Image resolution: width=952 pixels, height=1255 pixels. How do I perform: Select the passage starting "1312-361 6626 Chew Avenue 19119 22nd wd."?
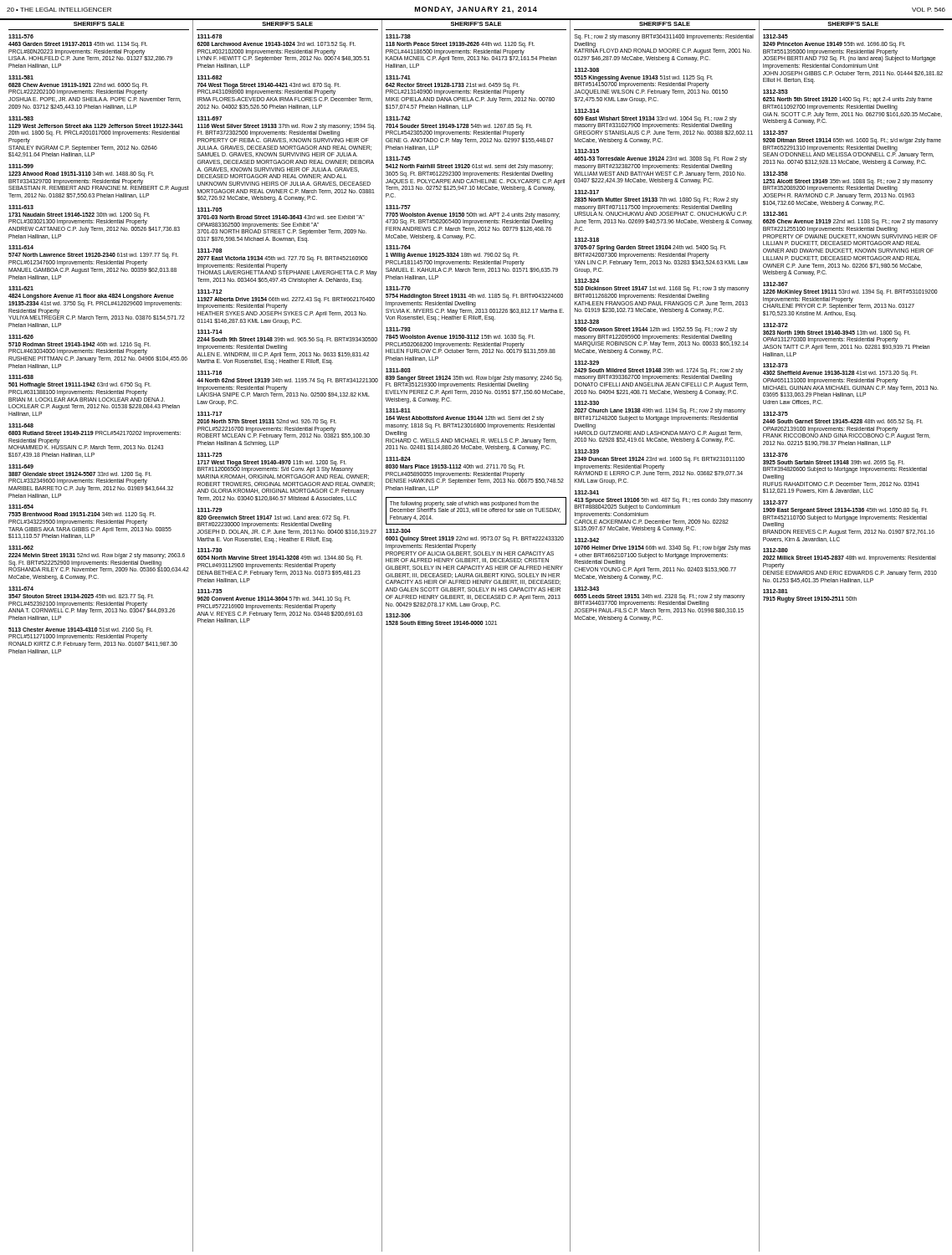click(853, 244)
